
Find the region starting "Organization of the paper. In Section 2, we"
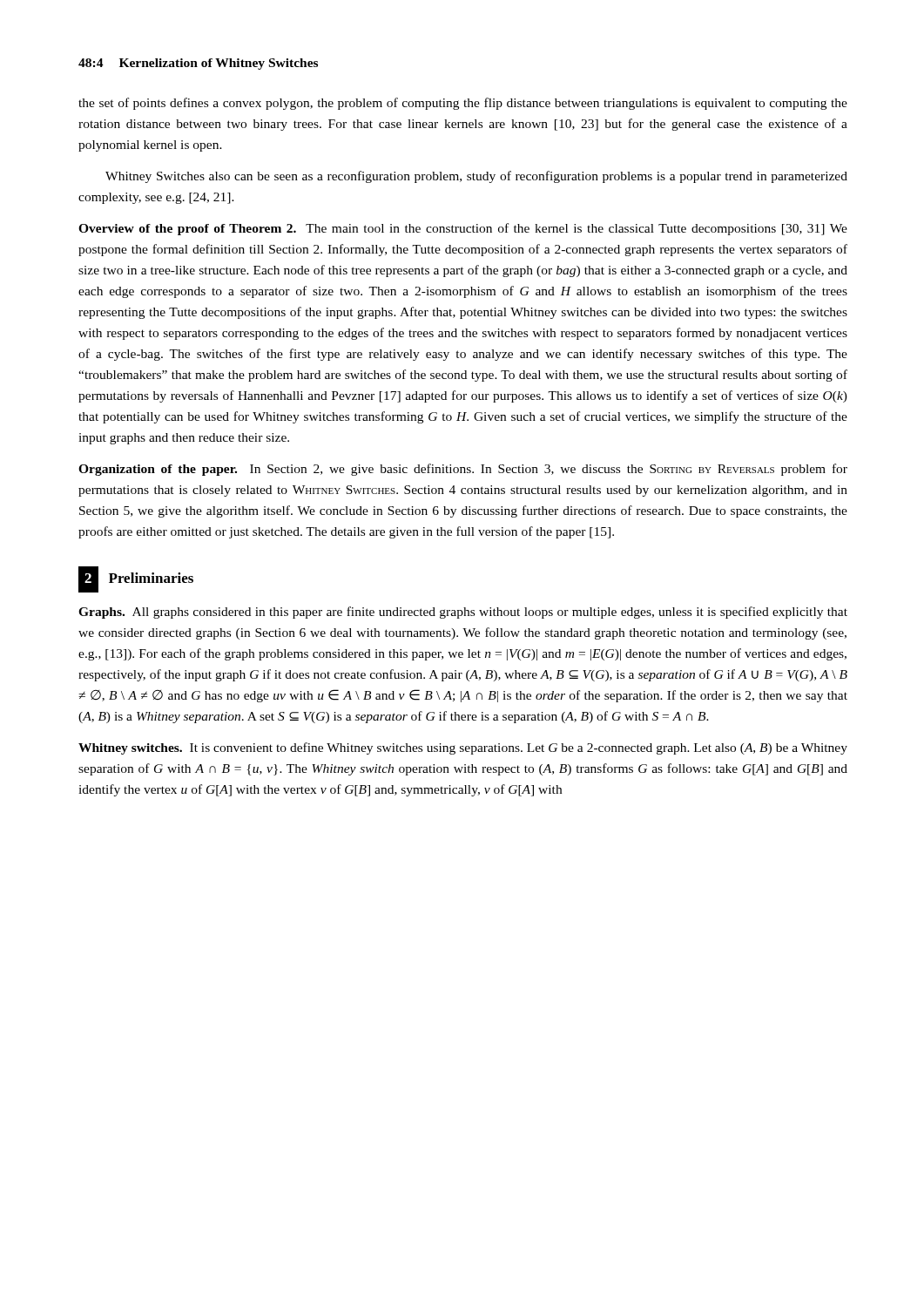point(463,500)
